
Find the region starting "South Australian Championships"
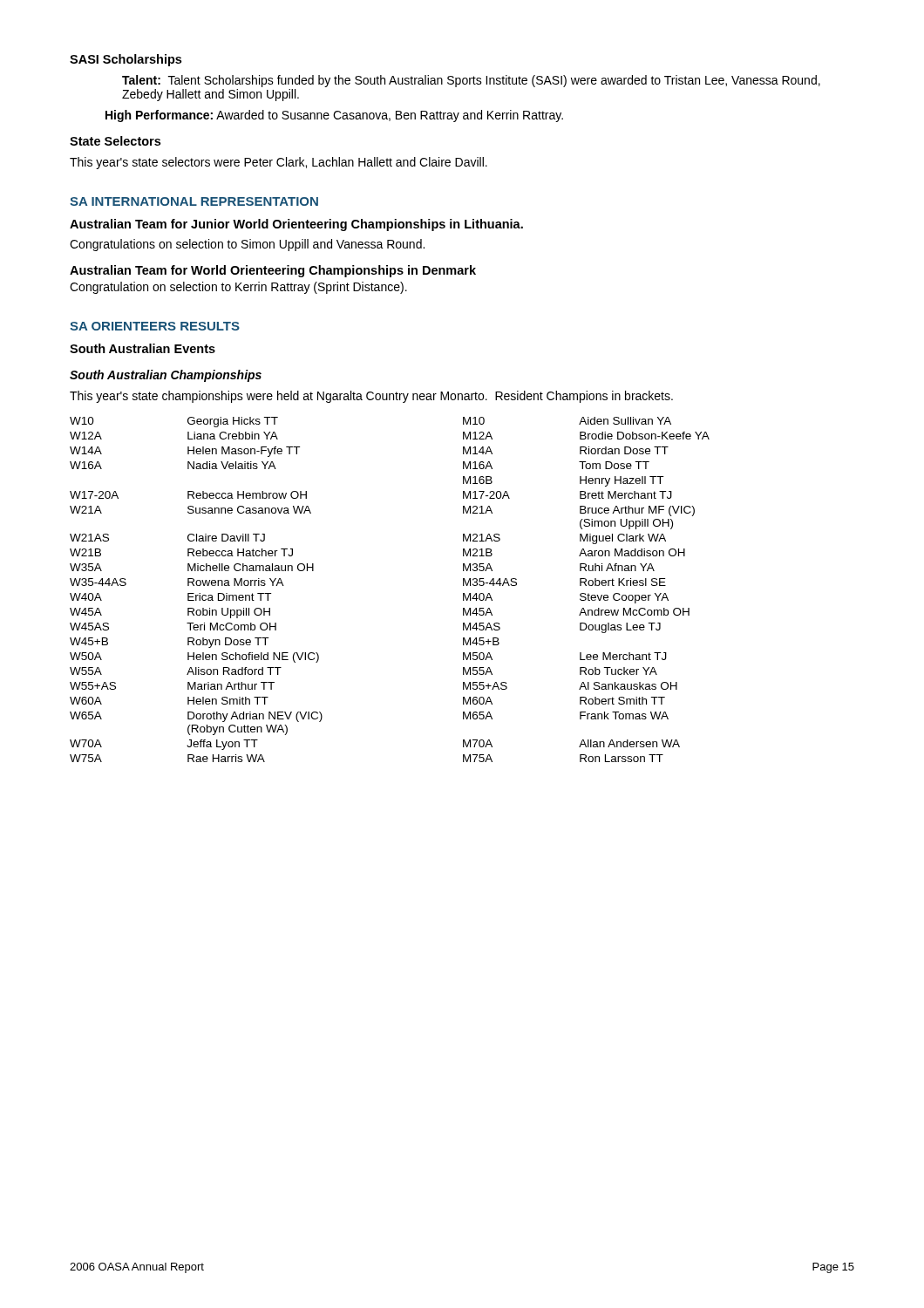(166, 375)
